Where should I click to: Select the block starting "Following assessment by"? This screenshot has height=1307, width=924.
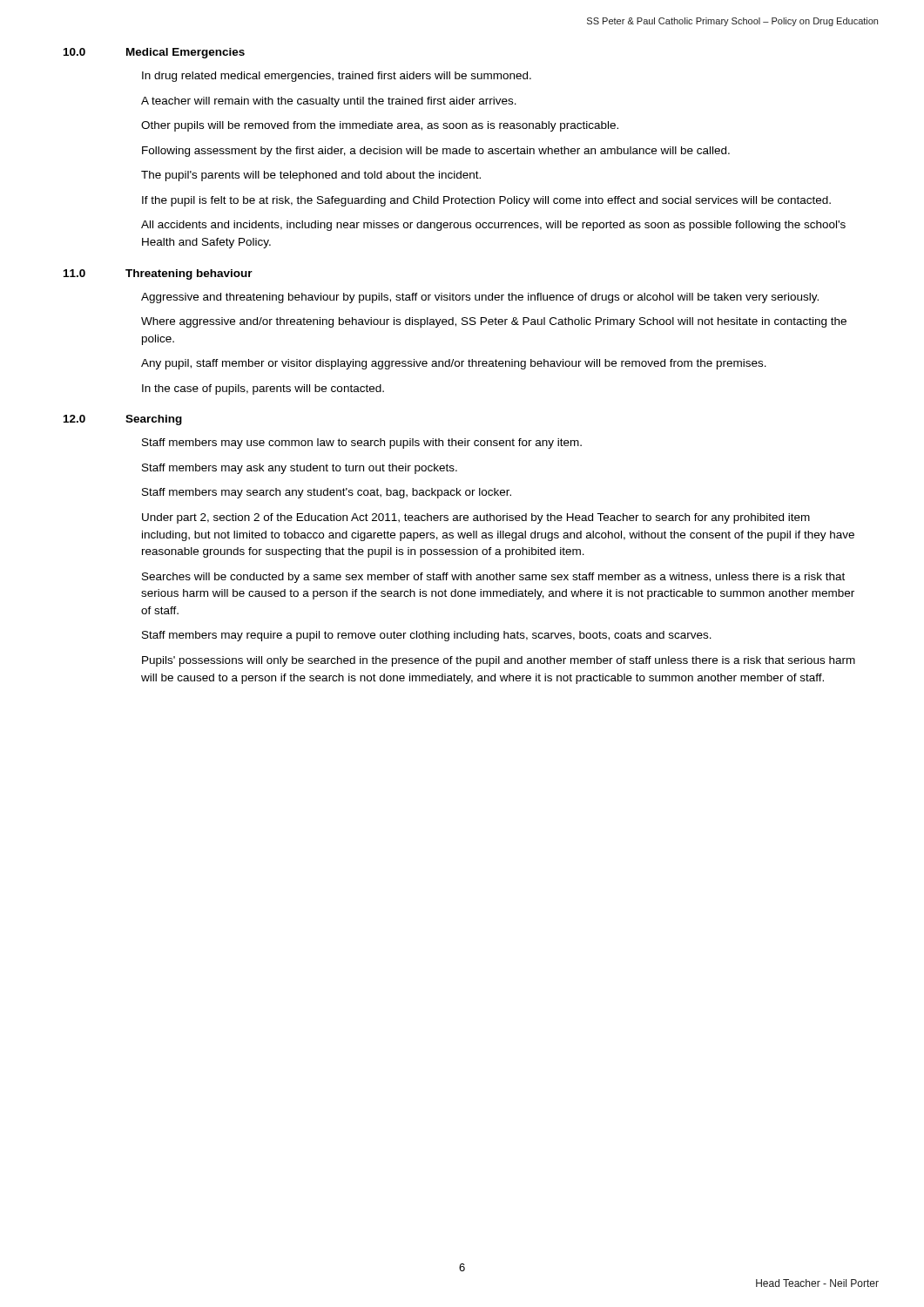tap(436, 150)
